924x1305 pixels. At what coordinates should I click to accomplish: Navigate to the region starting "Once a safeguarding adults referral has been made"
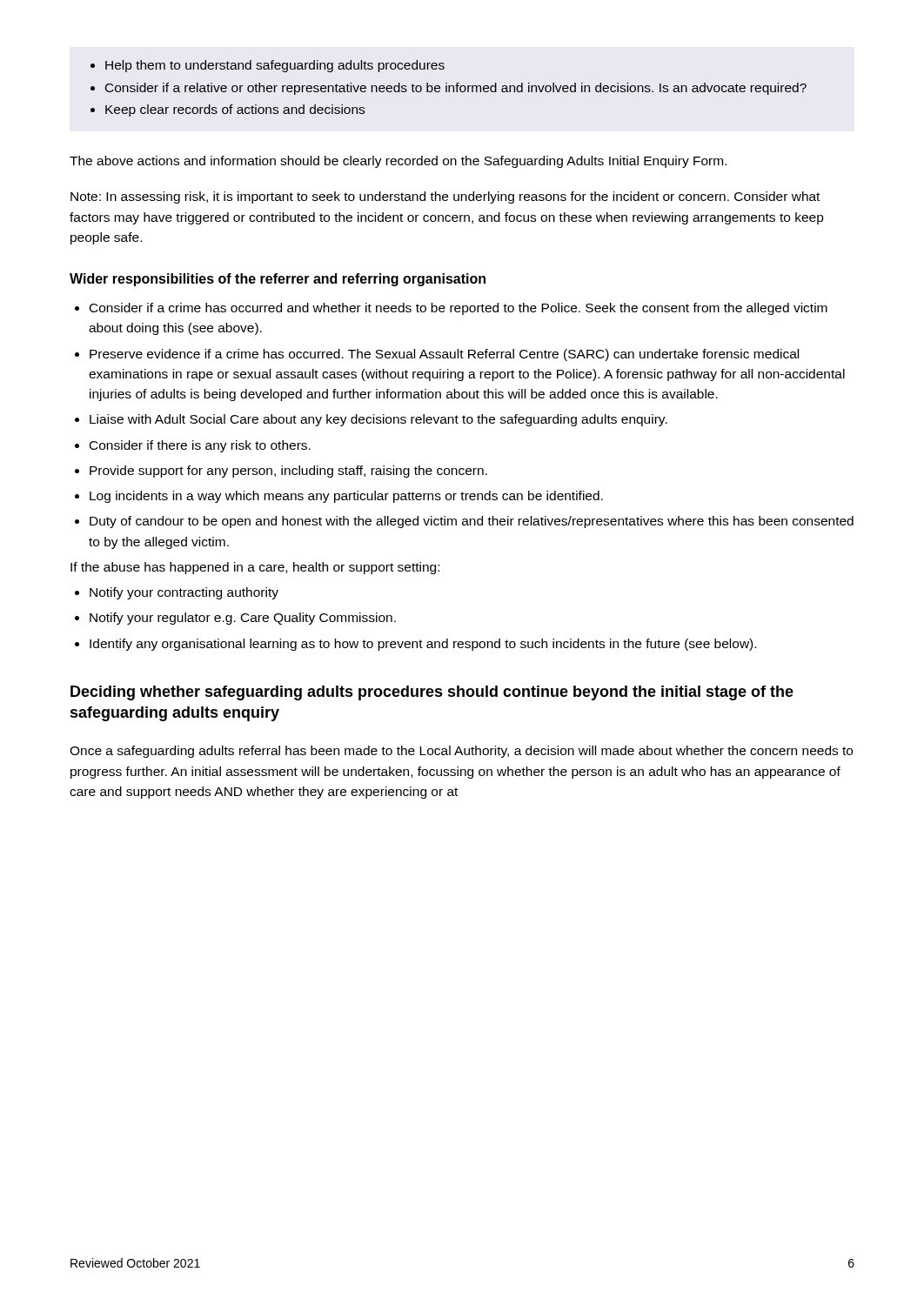tap(462, 771)
